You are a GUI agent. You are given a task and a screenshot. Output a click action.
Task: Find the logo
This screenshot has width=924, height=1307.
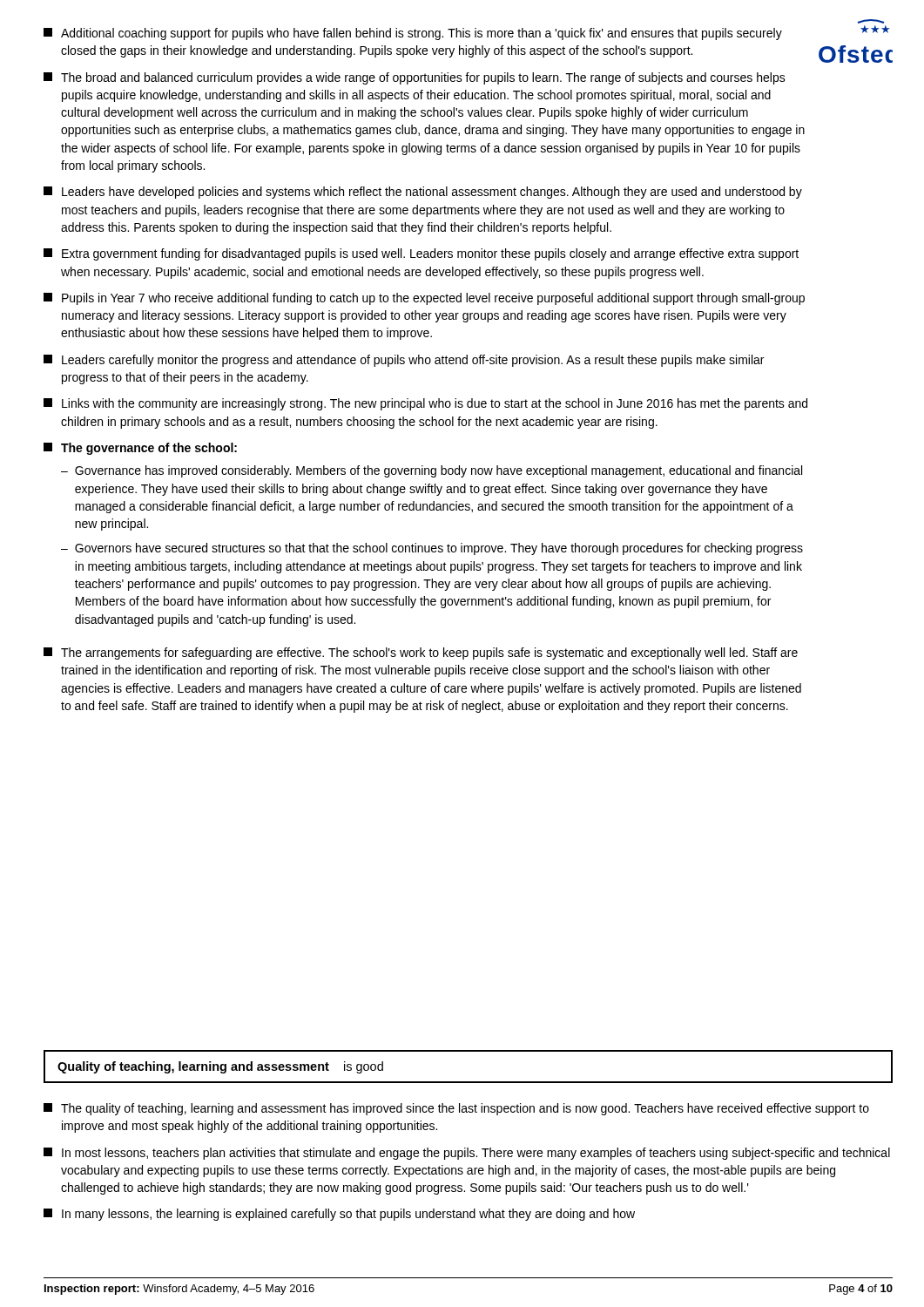click(853, 48)
